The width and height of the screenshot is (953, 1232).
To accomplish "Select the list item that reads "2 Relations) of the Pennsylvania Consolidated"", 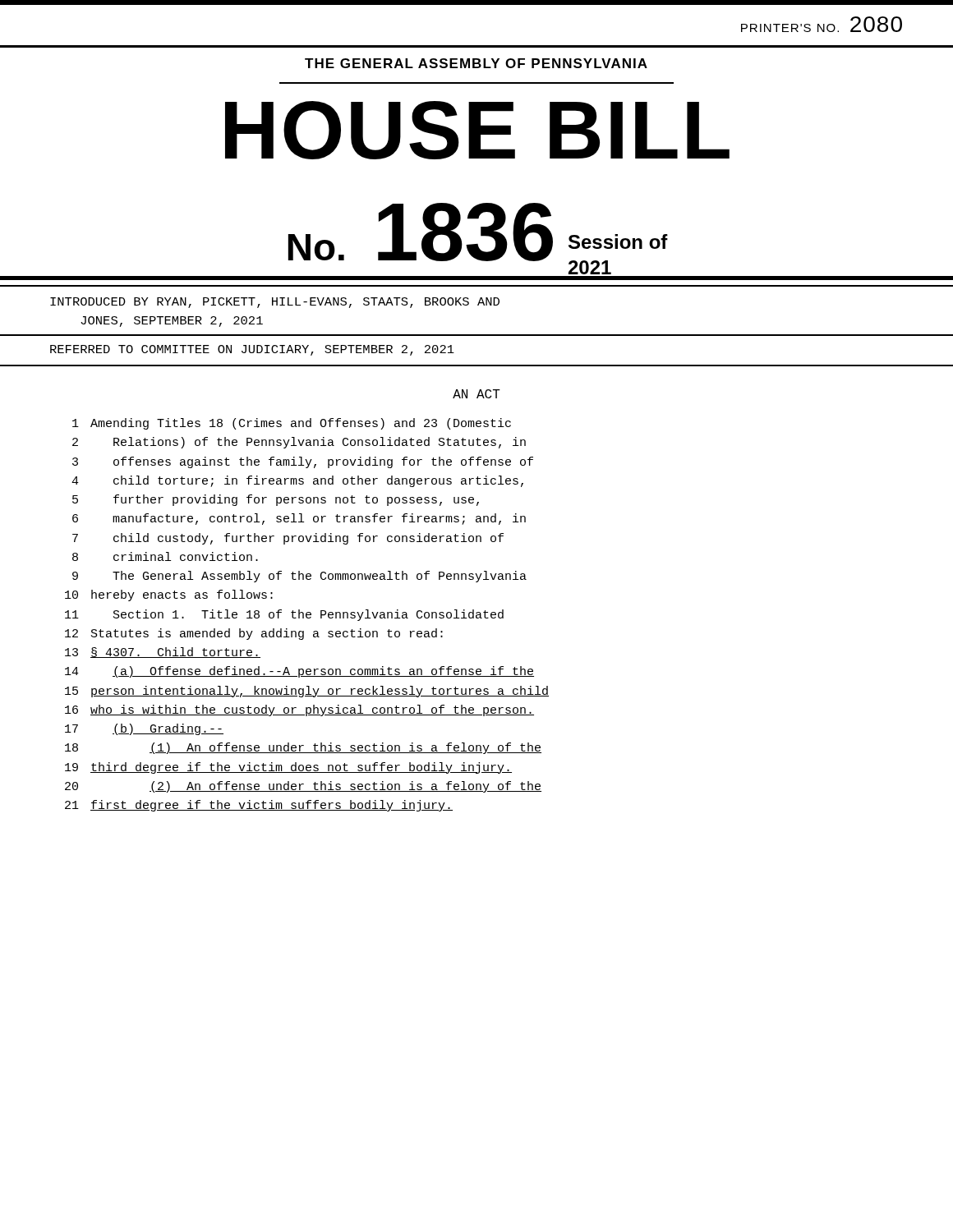I will click(476, 443).
